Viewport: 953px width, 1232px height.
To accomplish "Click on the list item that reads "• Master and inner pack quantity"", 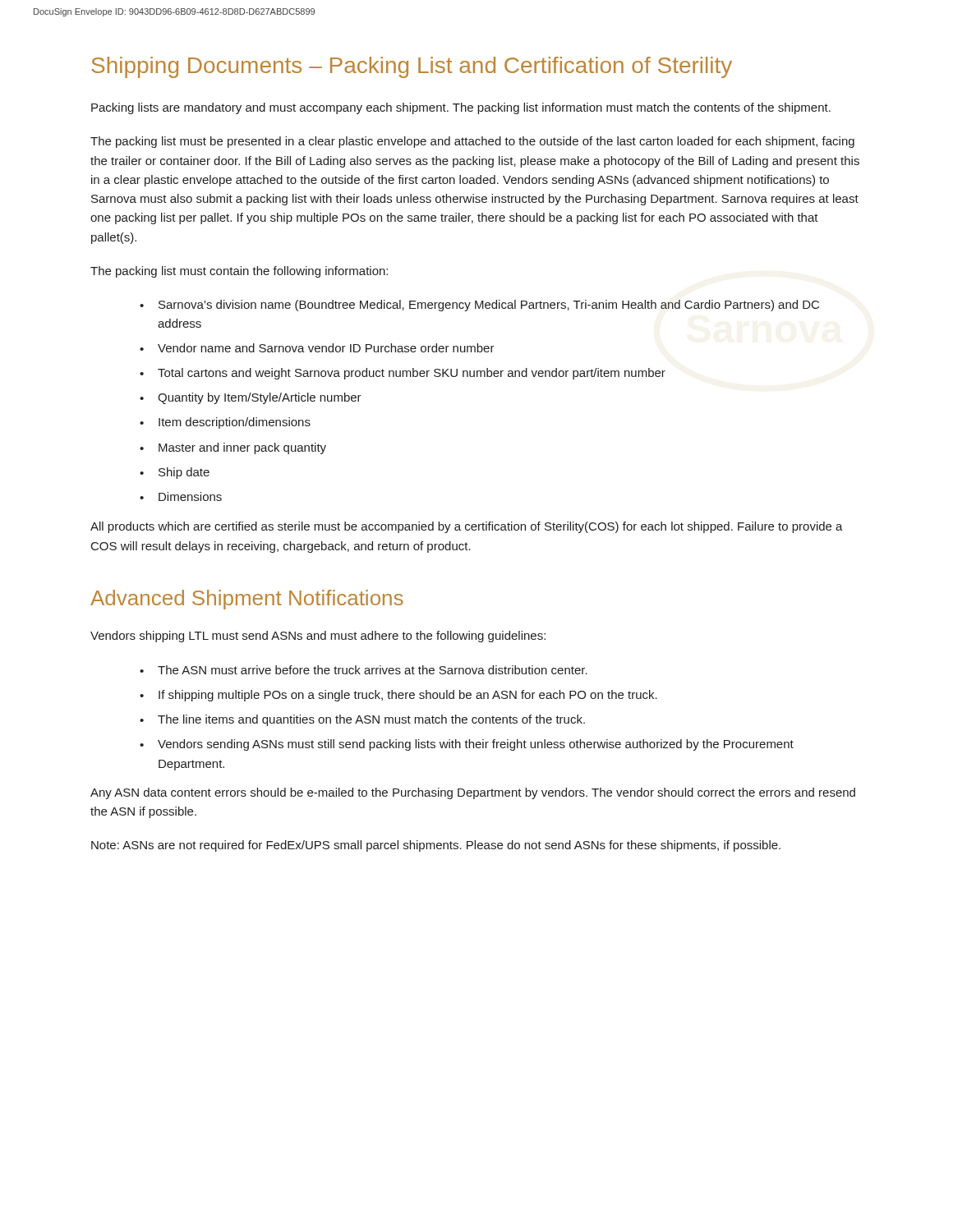I will click(233, 448).
